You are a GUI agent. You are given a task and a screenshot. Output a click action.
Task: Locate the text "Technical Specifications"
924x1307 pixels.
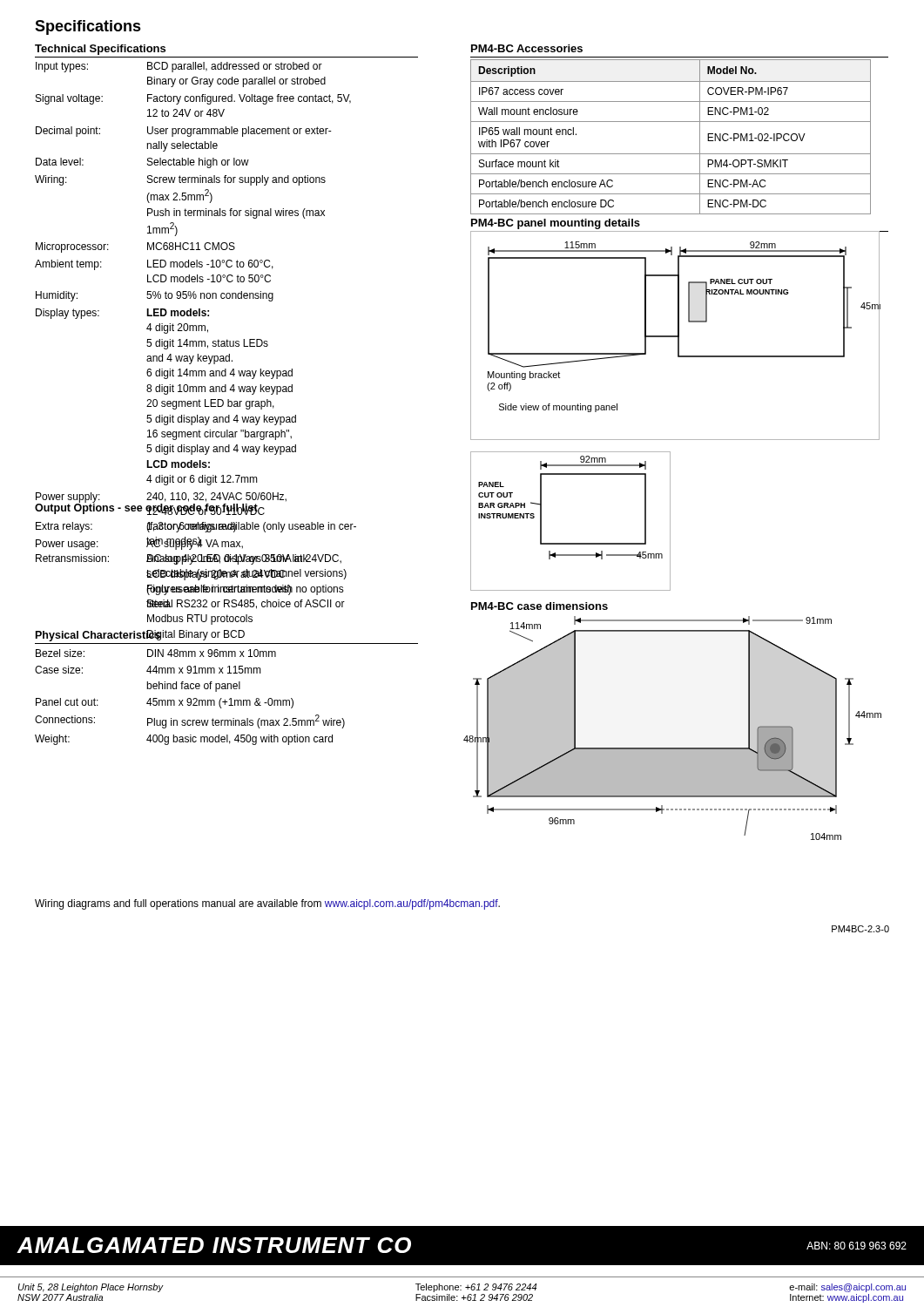[100, 48]
